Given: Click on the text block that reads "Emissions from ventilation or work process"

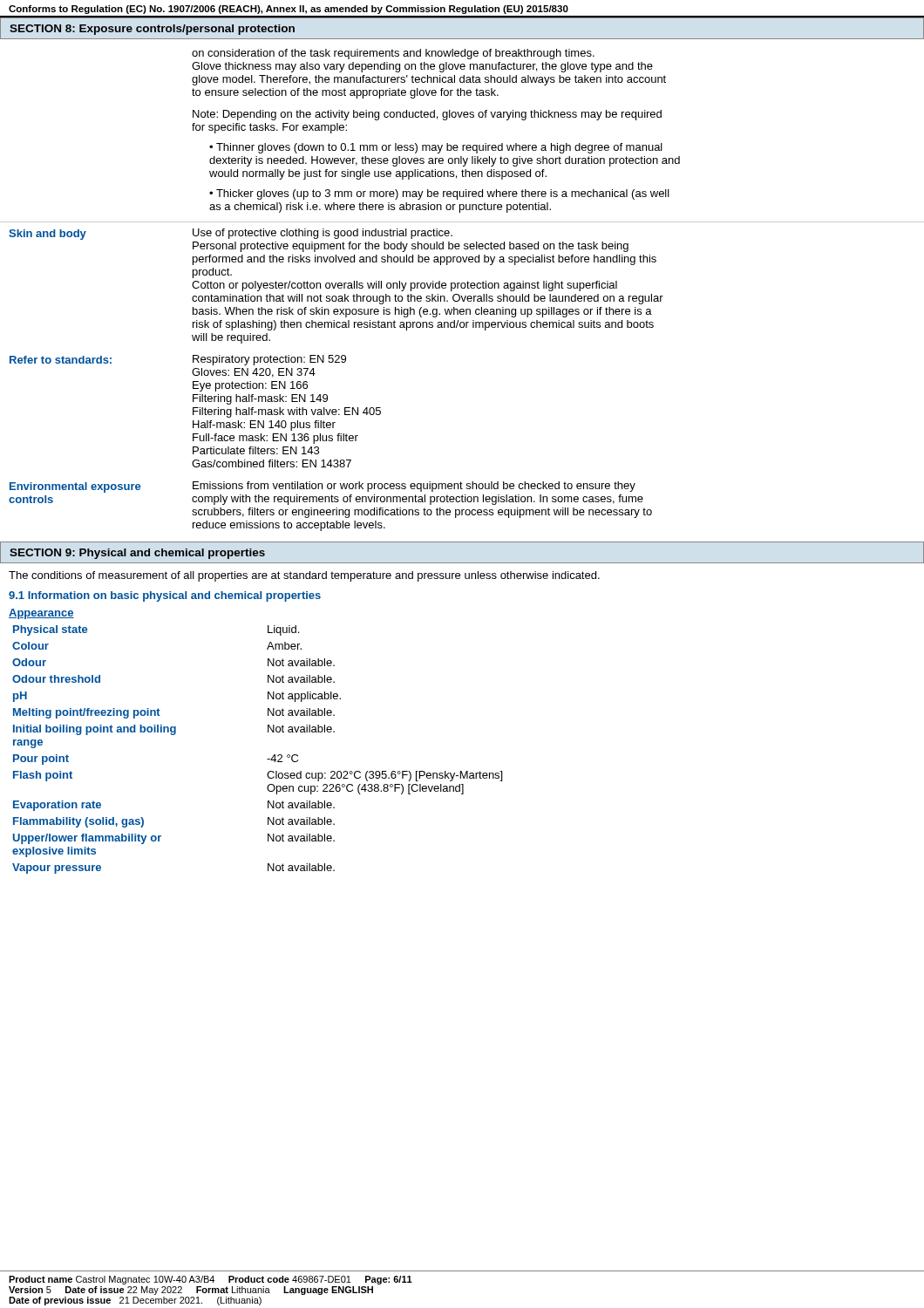Looking at the screenshot, I should [422, 505].
